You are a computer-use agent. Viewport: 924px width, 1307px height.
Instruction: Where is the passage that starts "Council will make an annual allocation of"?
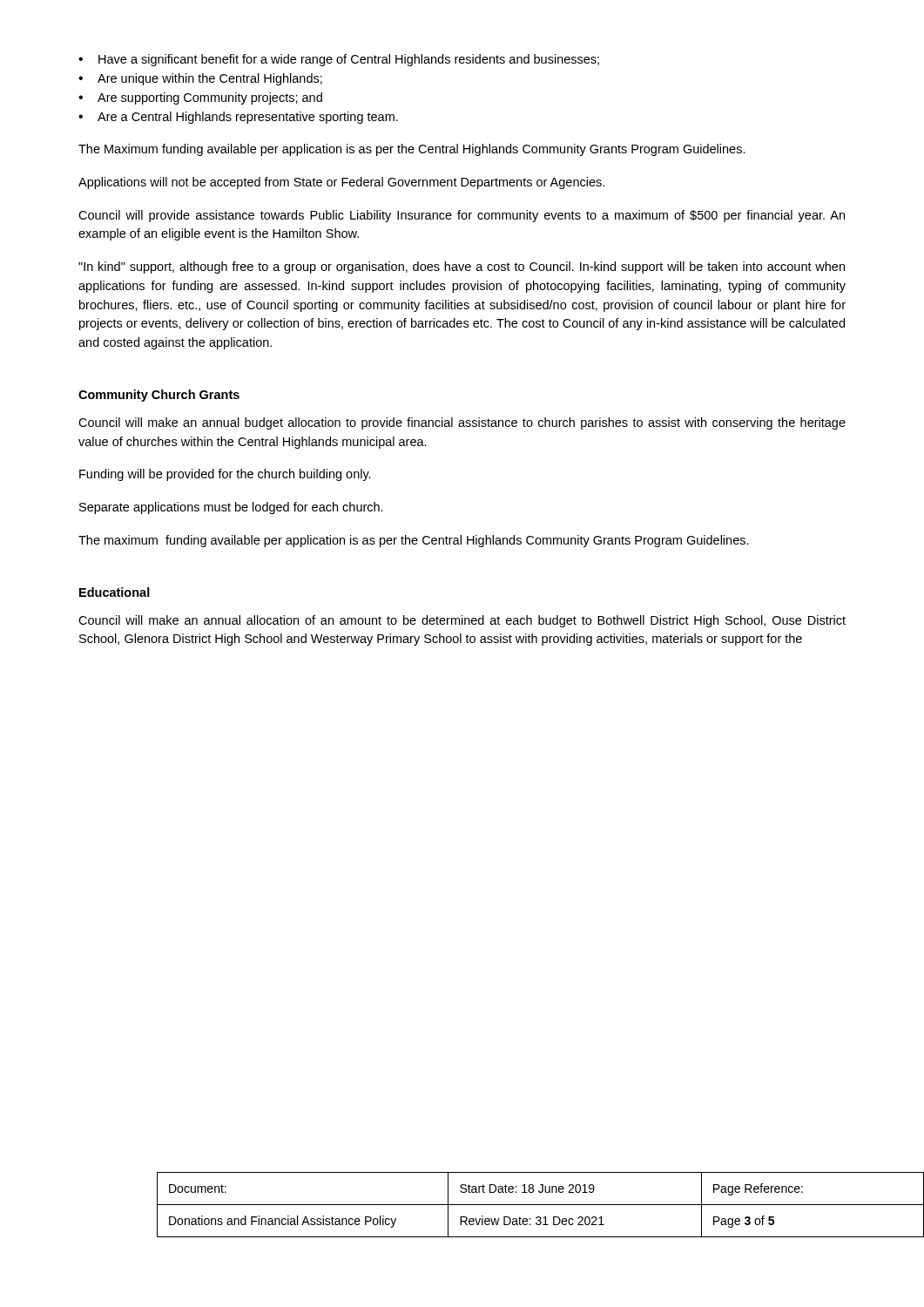click(x=462, y=629)
